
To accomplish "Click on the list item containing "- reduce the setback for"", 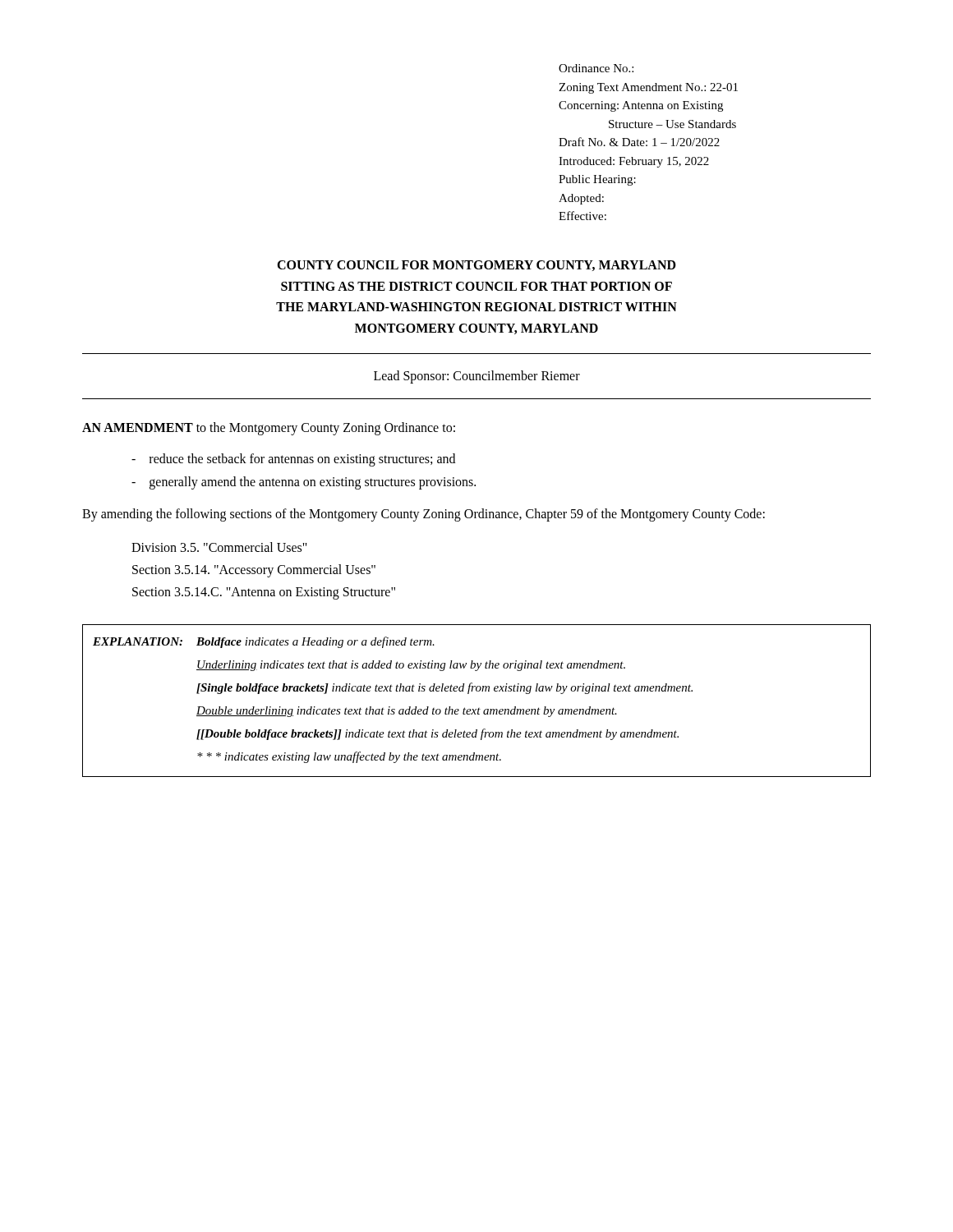I will (x=293, y=459).
